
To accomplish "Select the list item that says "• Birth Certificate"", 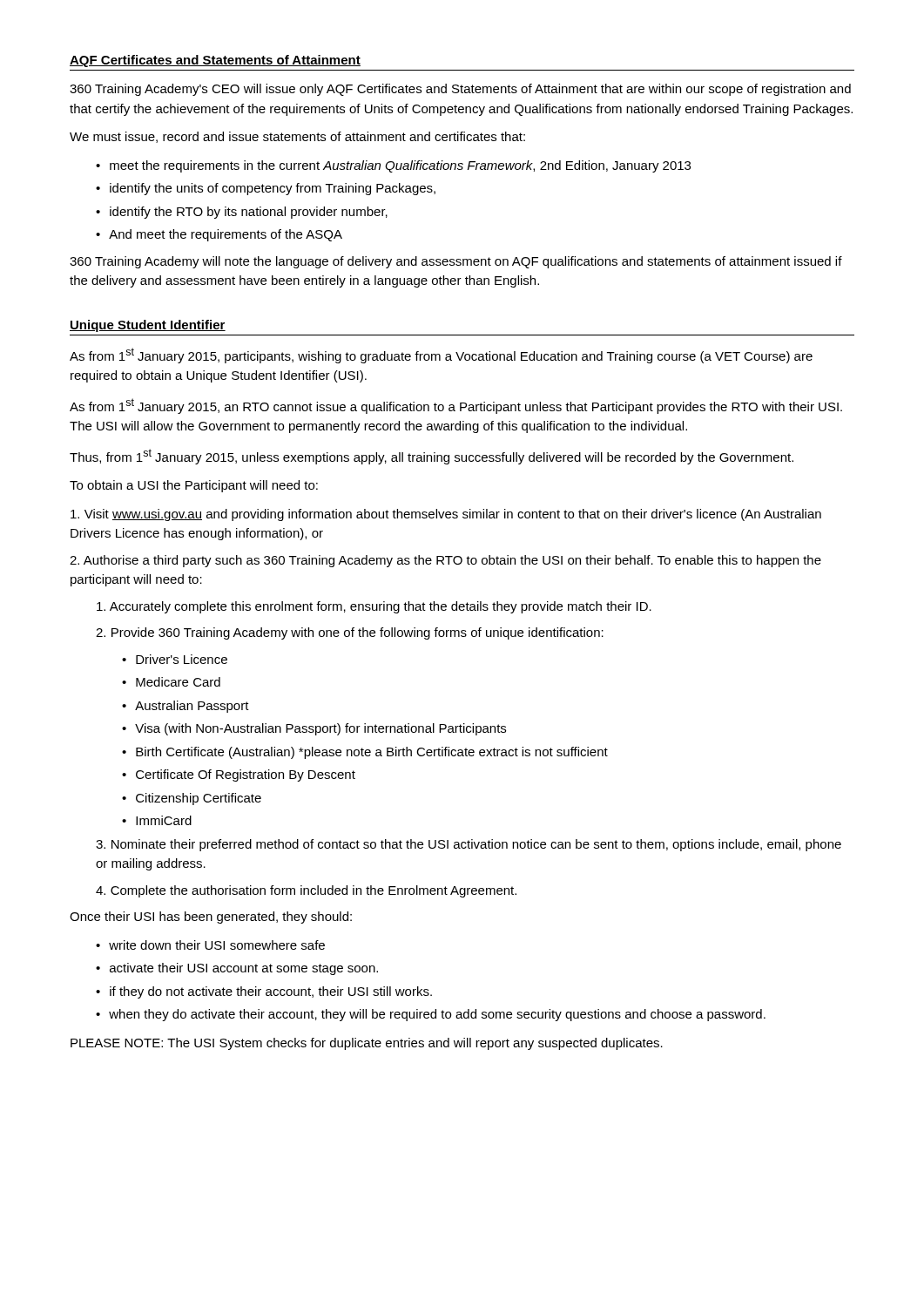I will tap(365, 752).
